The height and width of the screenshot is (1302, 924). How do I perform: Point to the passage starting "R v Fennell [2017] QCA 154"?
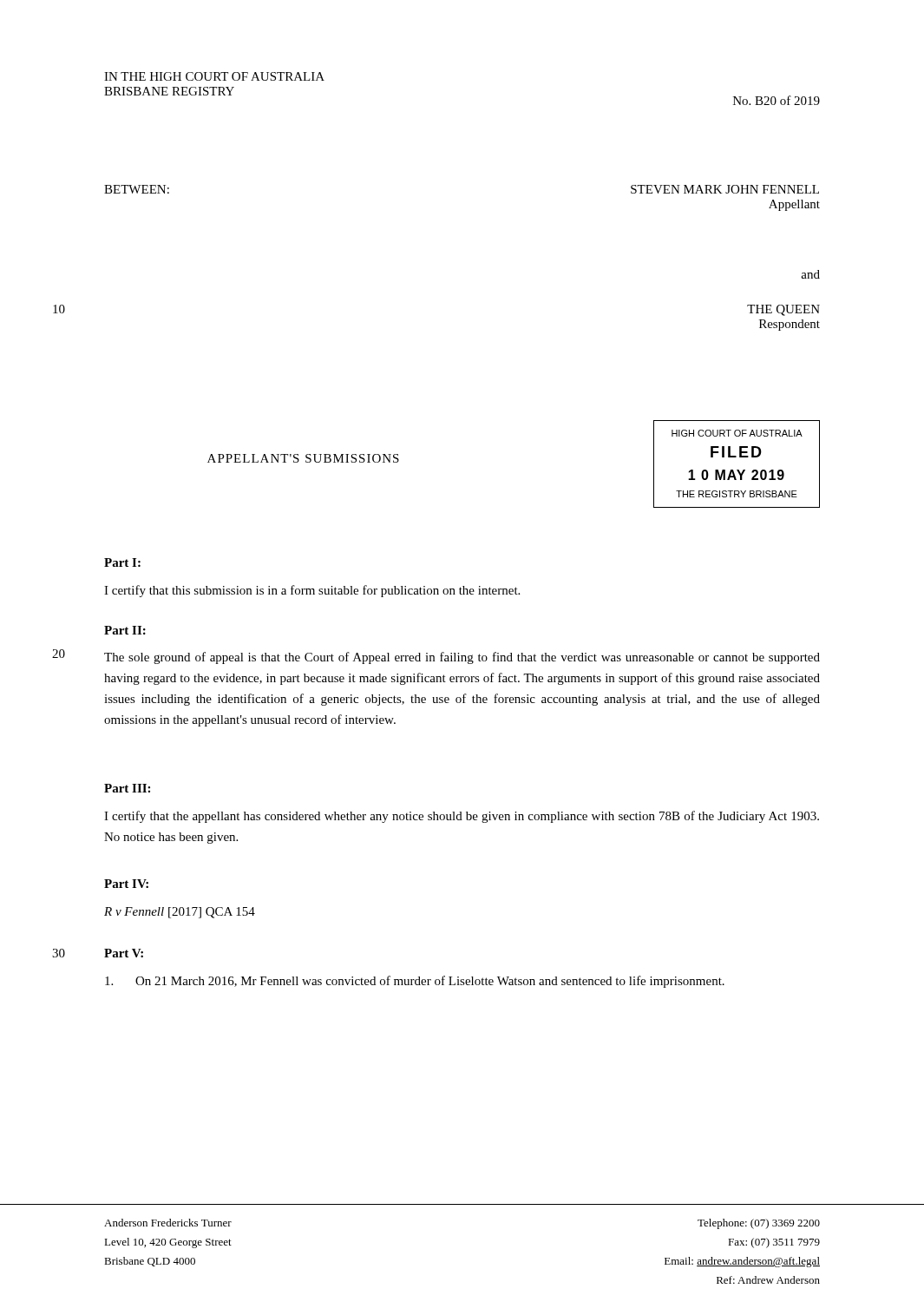click(179, 911)
